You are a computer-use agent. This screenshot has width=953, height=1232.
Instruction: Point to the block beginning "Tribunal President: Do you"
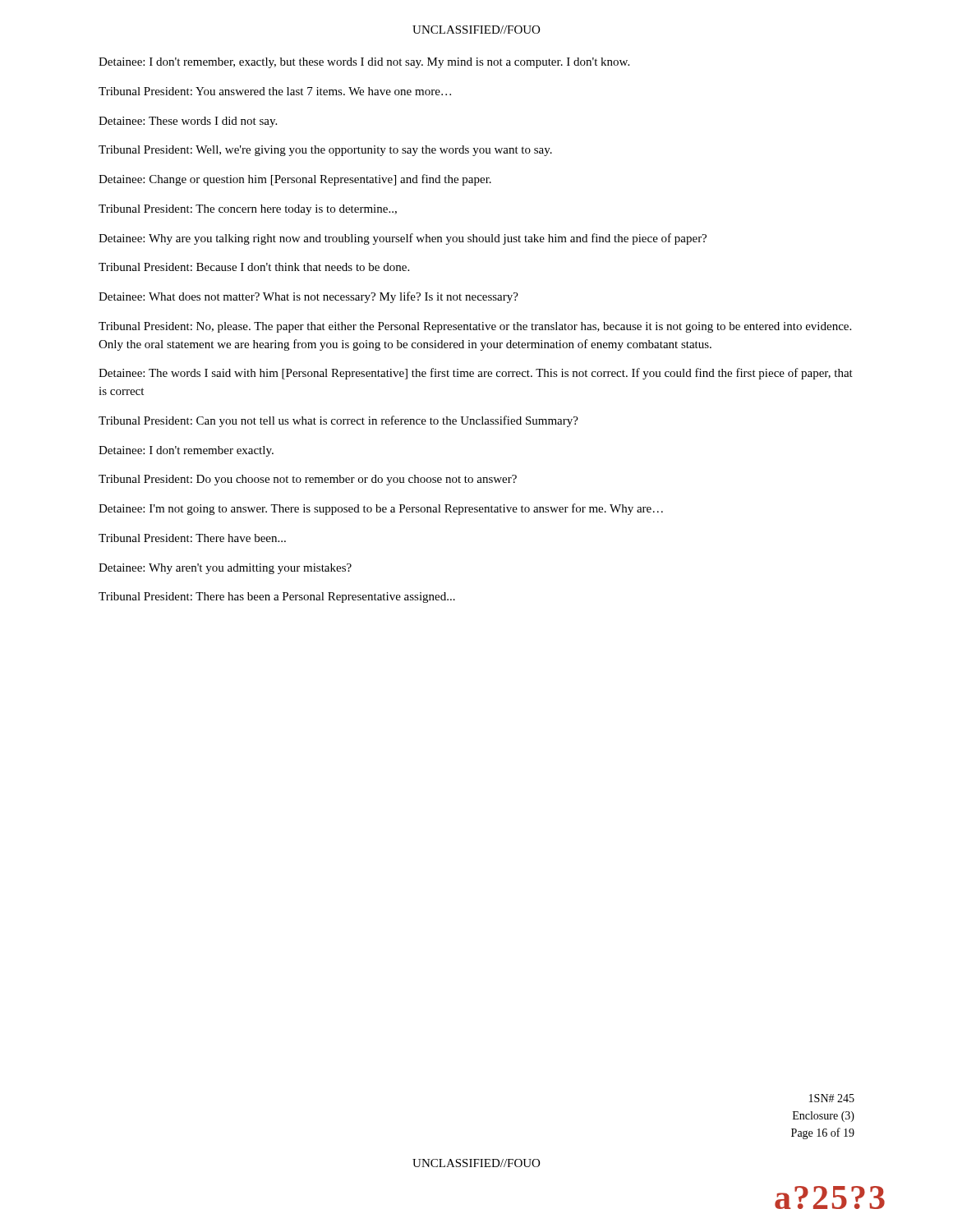pyautogui.click(x=308, y=479)
